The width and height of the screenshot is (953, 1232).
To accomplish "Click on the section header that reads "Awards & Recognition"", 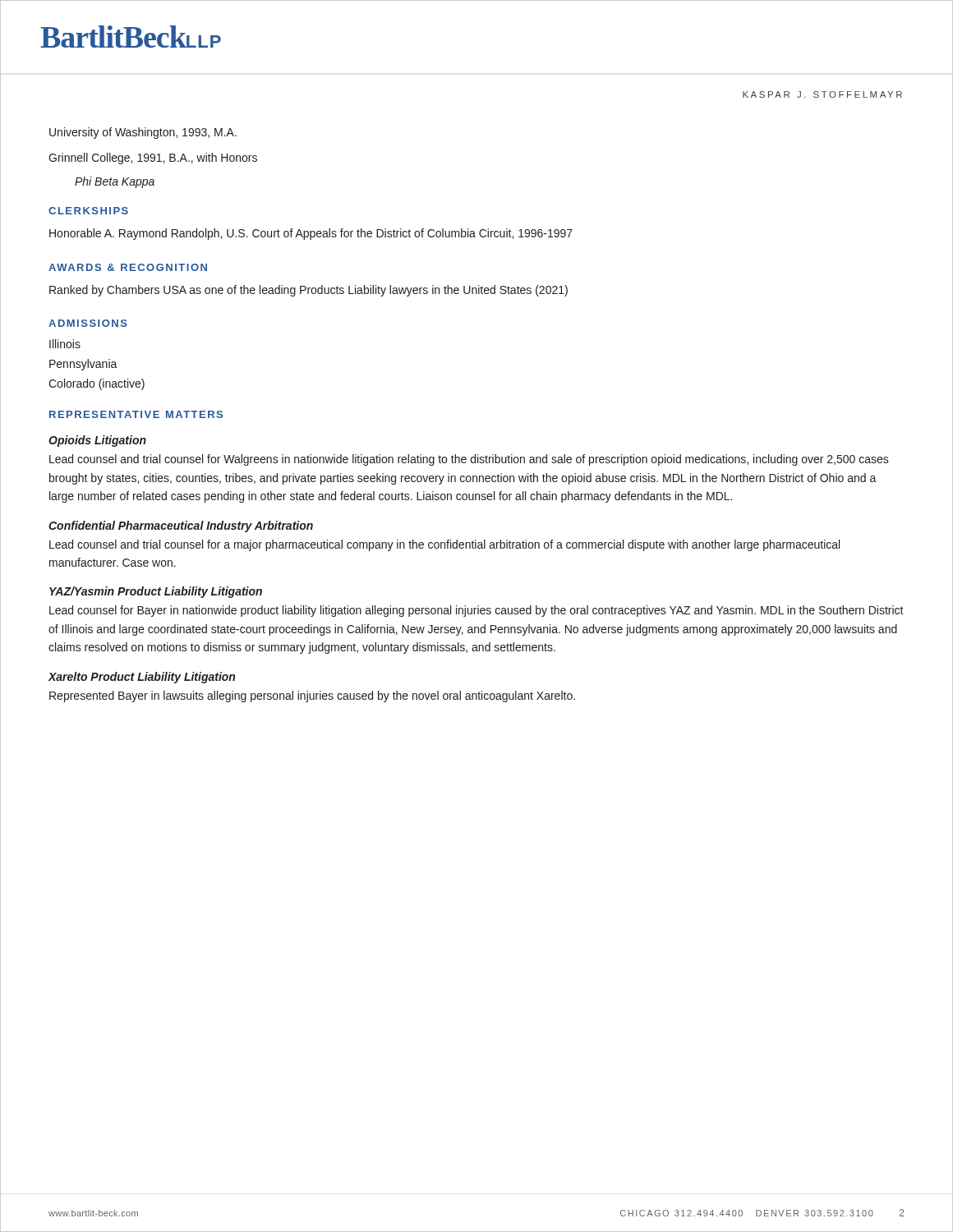I will coord(129,267).
